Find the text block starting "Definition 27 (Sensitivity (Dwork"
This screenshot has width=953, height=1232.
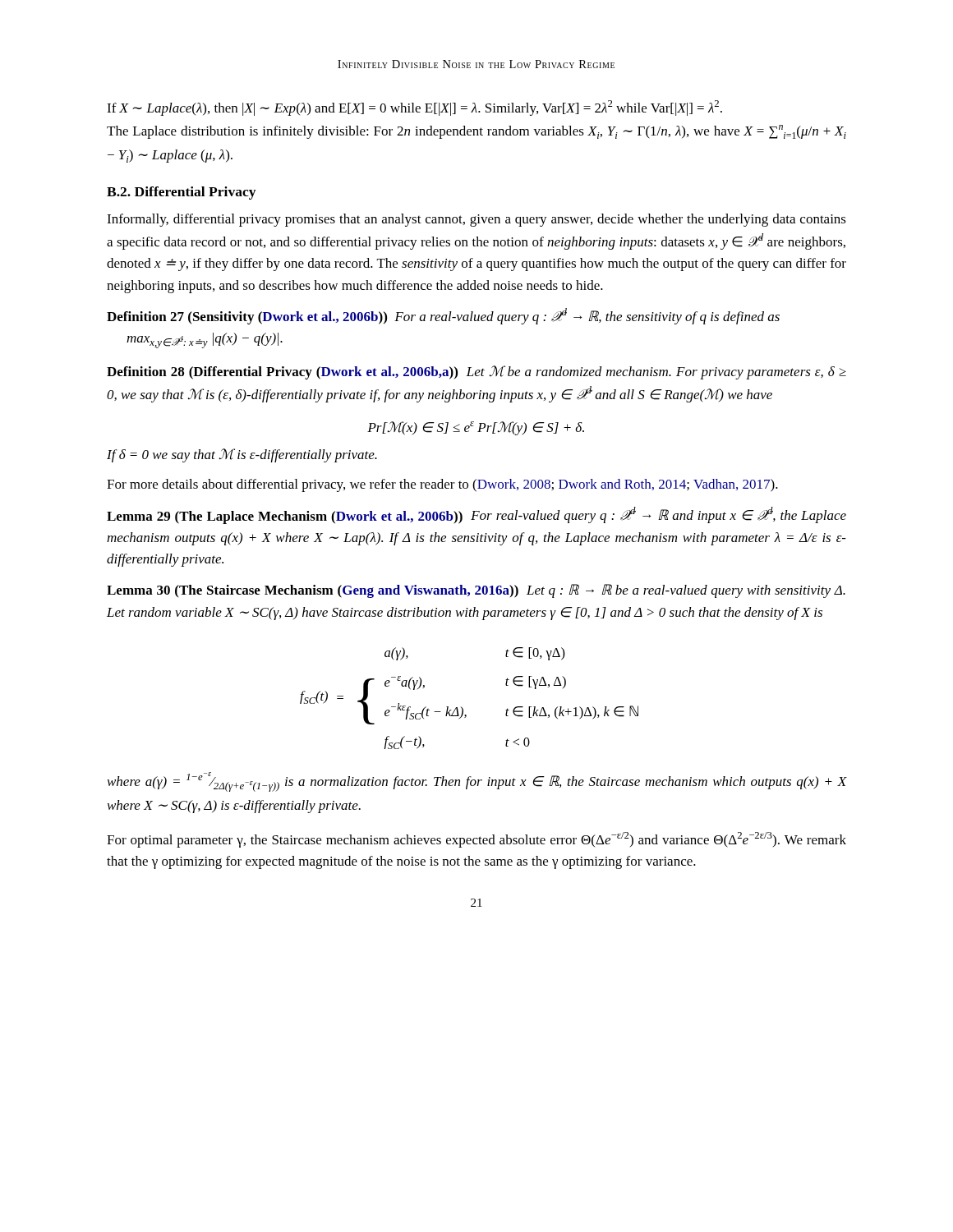476,329
